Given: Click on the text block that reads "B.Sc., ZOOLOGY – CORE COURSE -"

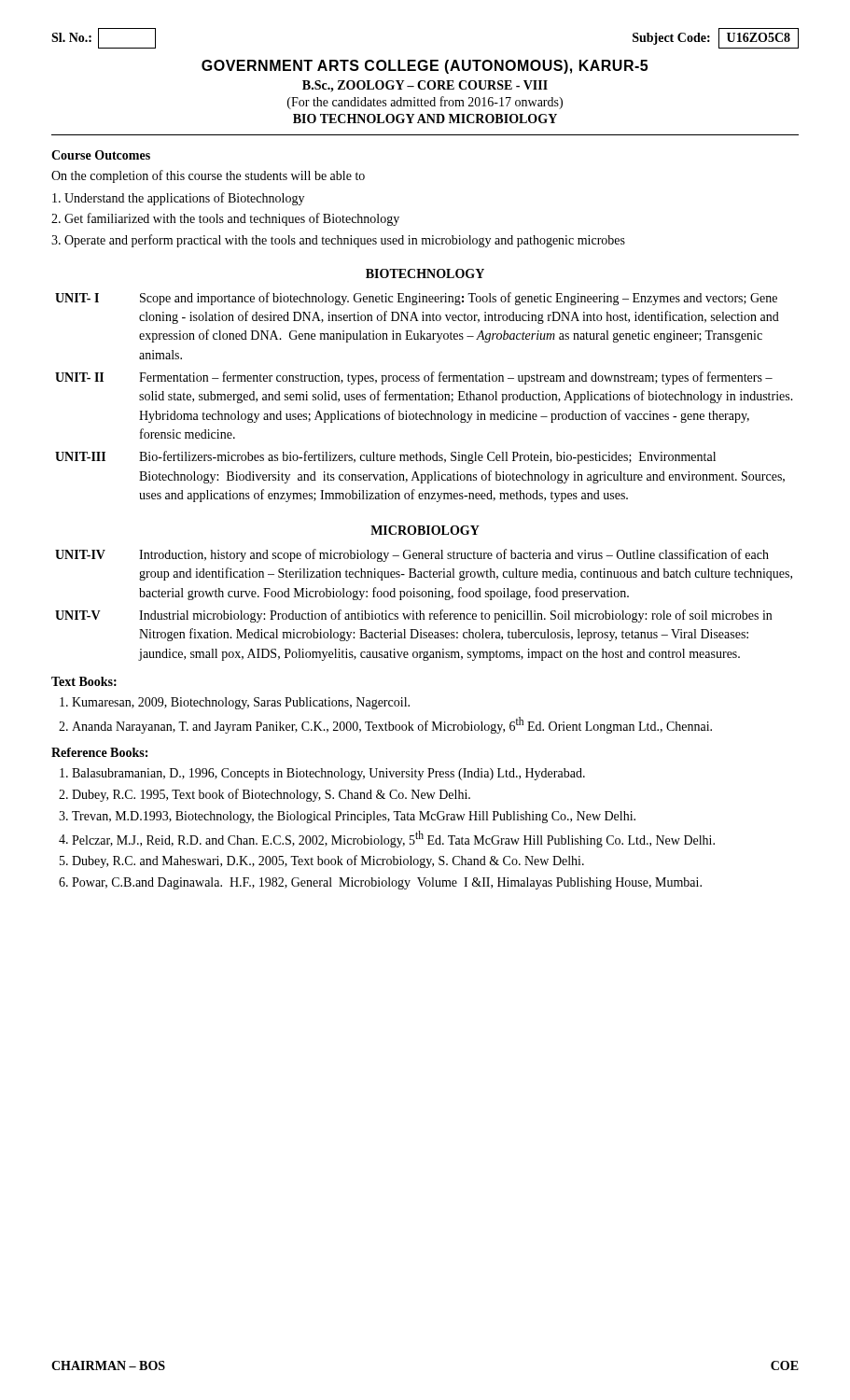Looking at the screenshot, I should pyautogui.click(x=425, y=103).
